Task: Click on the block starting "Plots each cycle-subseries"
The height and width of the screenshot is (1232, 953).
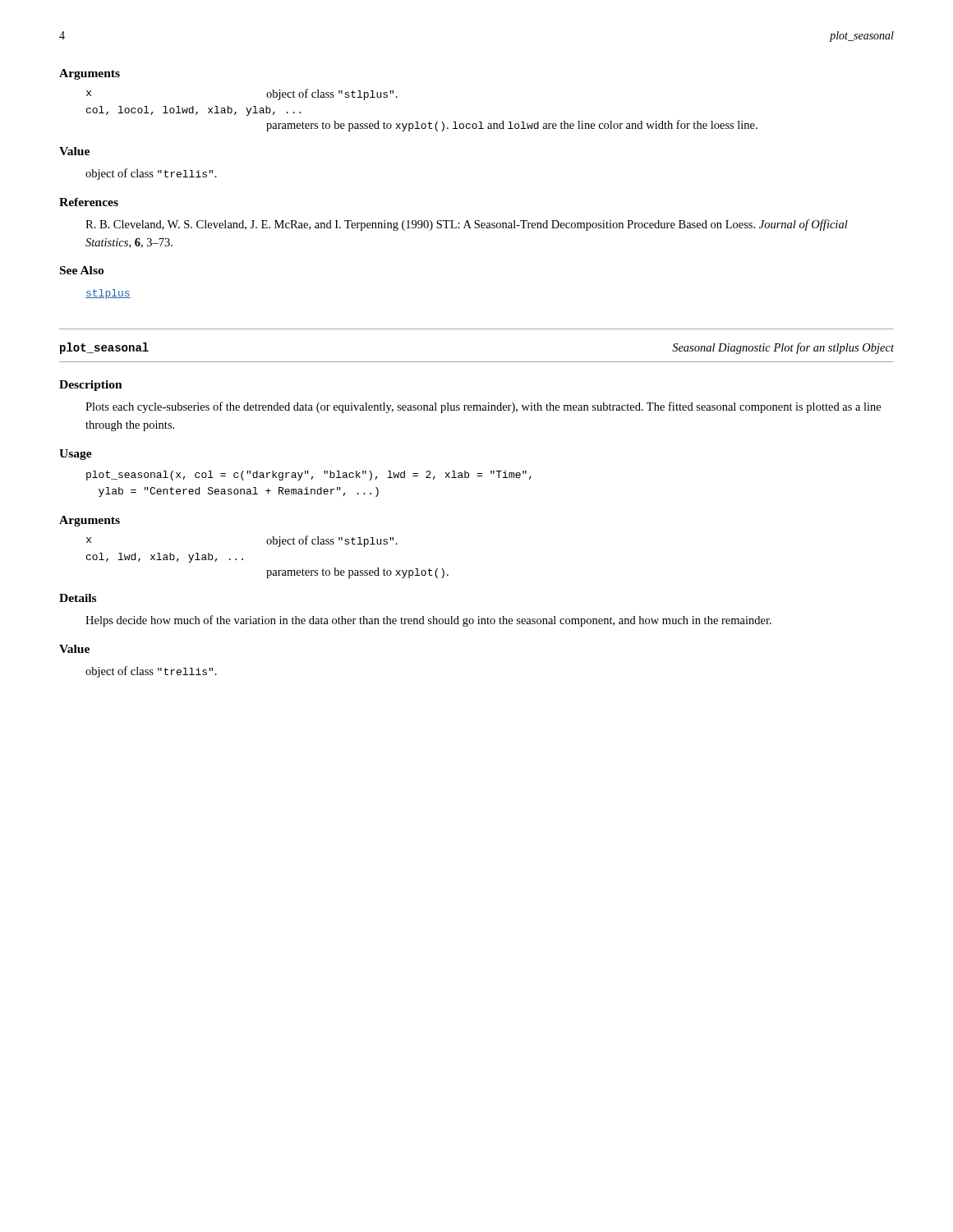Action: 483,415
